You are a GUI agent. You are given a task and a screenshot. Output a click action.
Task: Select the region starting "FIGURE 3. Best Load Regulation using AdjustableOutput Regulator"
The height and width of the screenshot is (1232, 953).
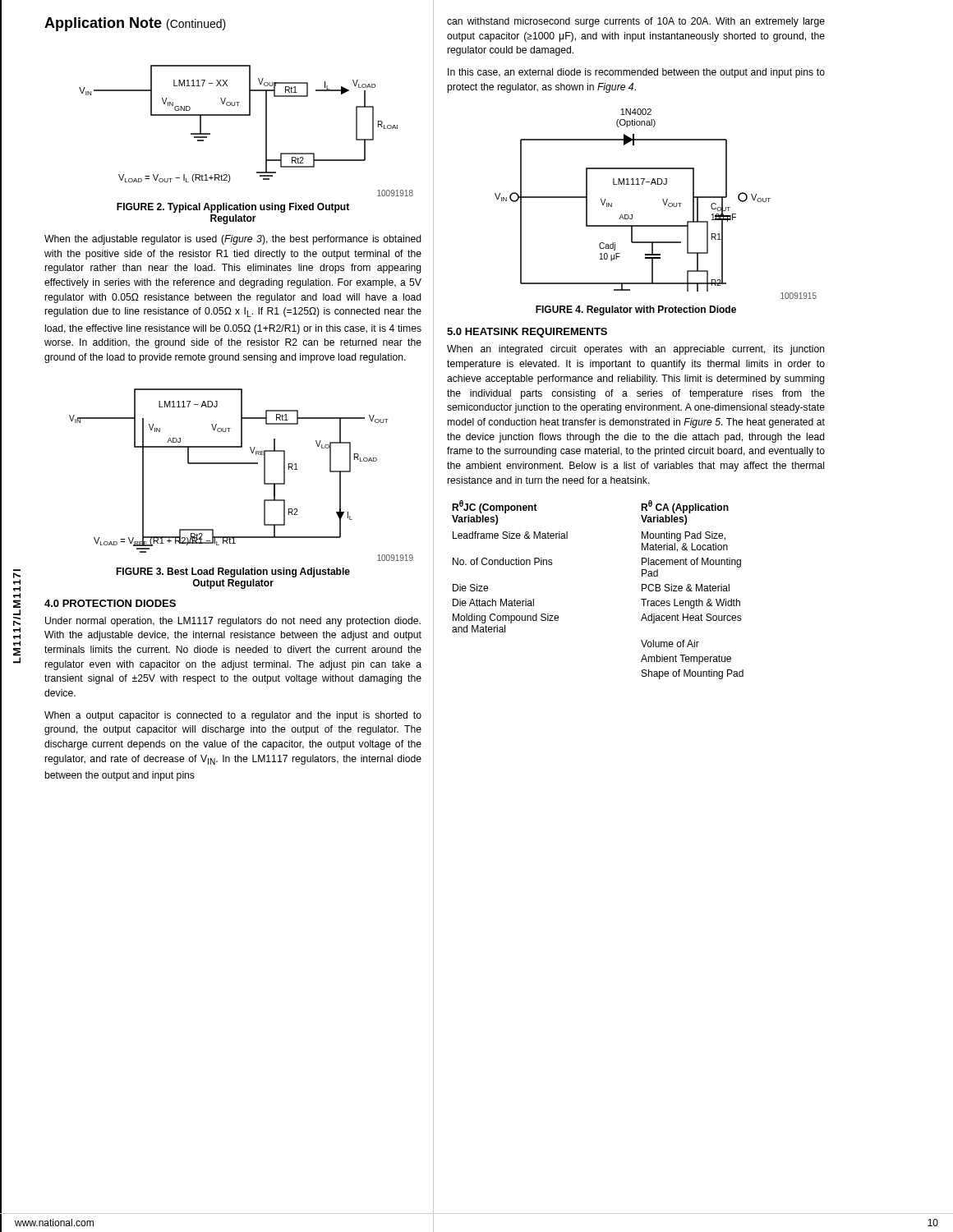tap(233, 577)
